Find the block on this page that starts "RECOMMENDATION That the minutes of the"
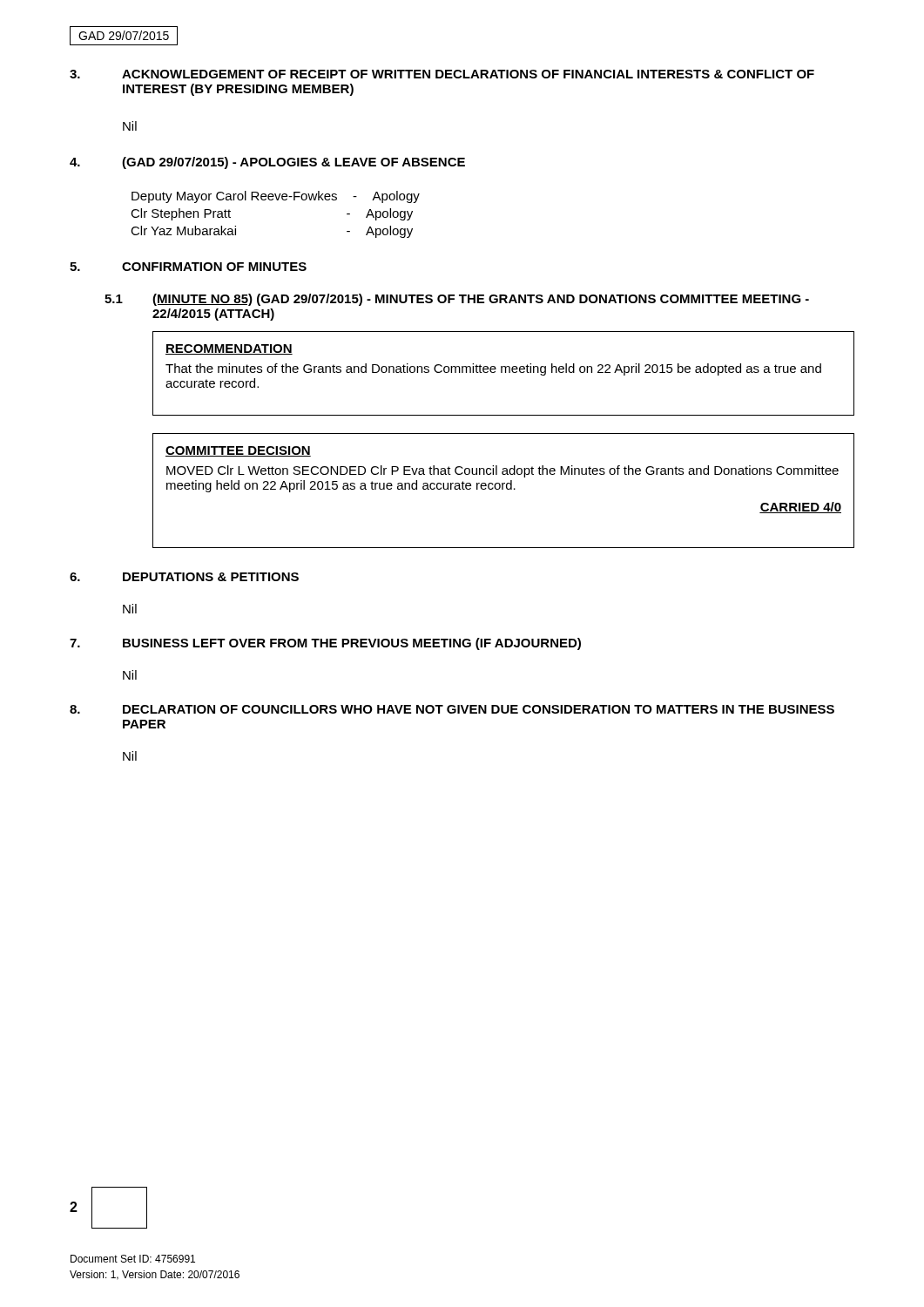 [x=503, y=373]
